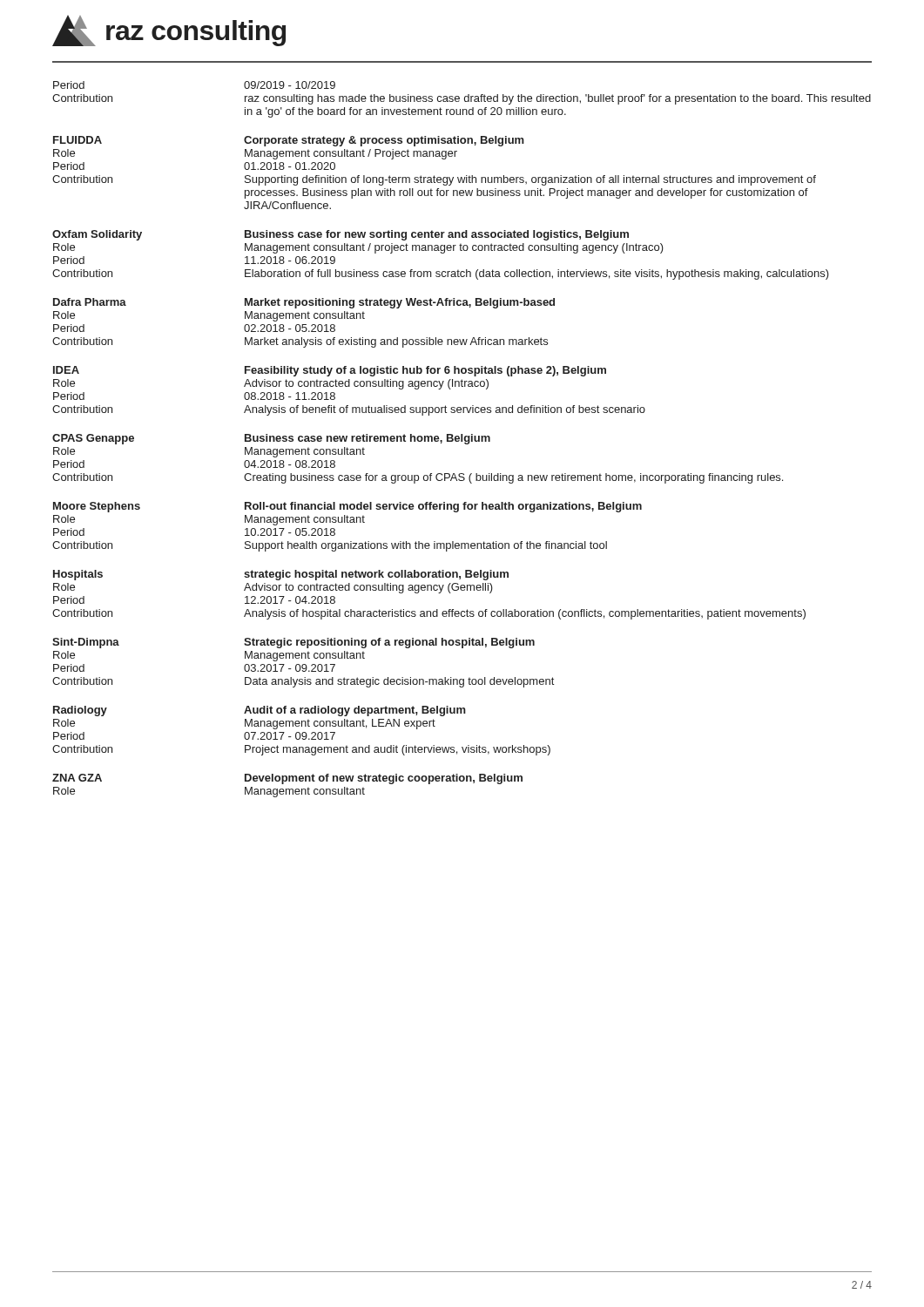Point to the text starting "Sint-Dimpna Role Period Contribution Strategic repositioning of"
The width and height of the screenshot is (924, 1307).
pos(293,643)
